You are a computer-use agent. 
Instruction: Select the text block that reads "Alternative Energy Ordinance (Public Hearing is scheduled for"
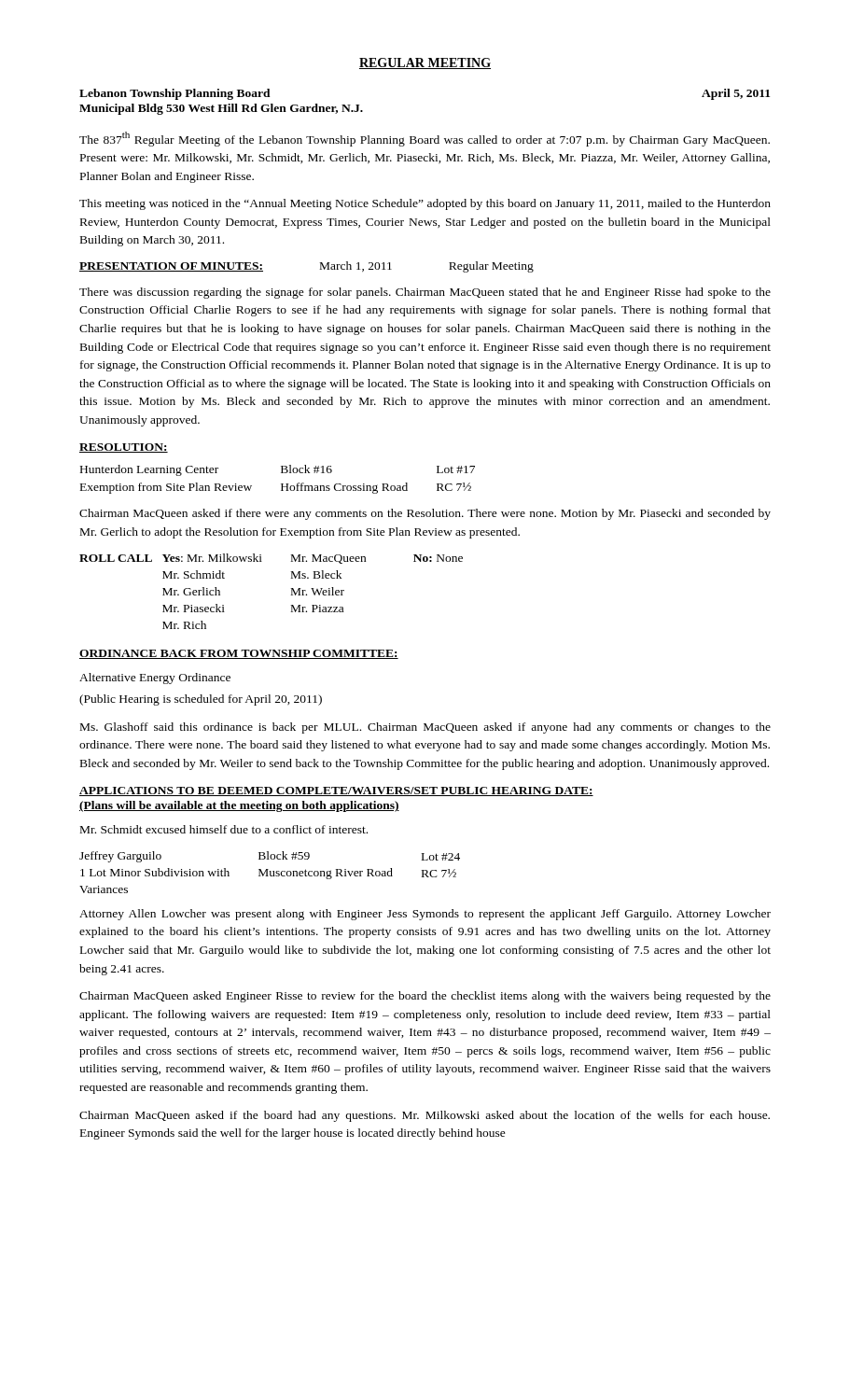(x=155, y=679)
